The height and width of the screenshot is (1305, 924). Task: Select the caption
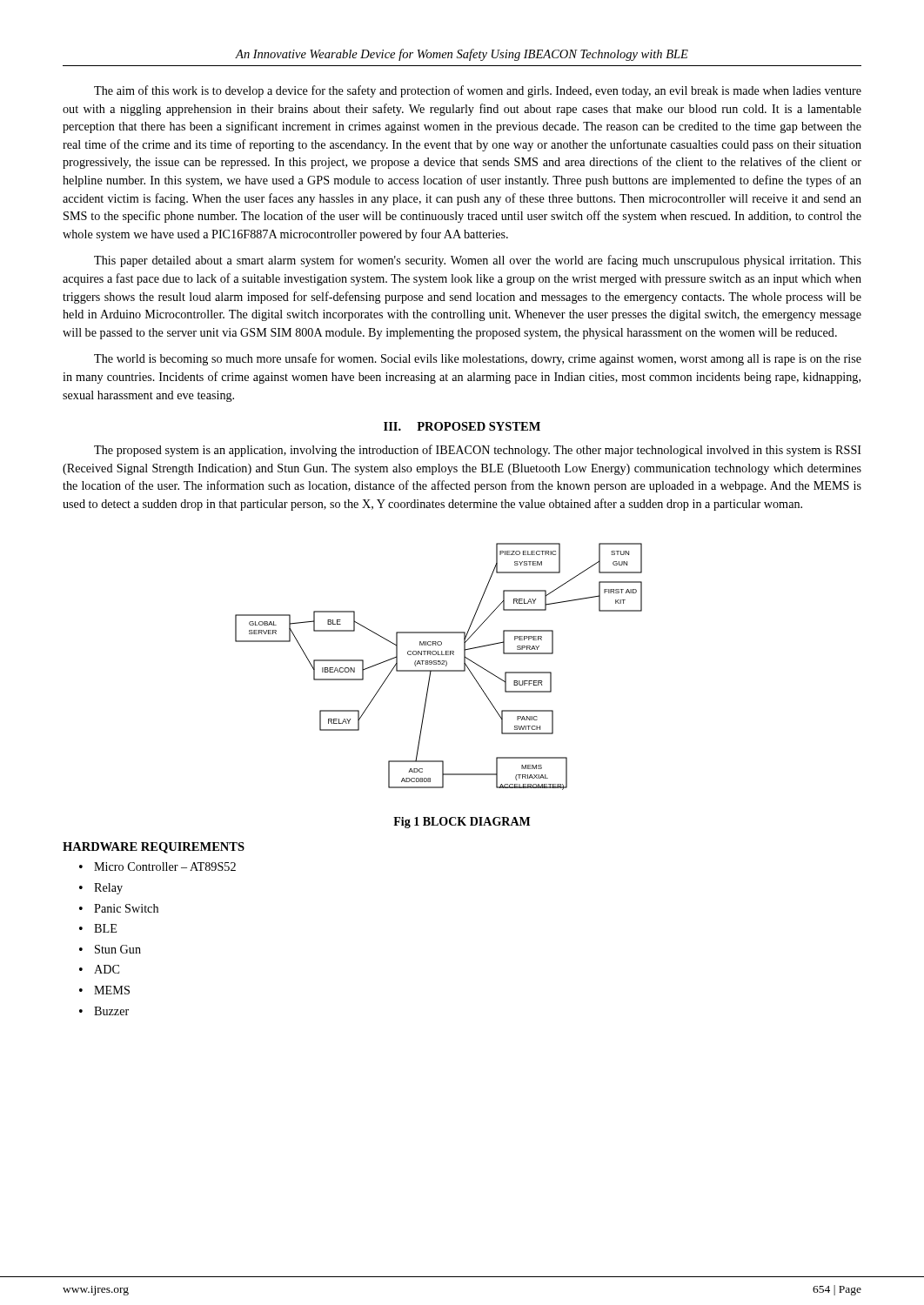[462, 822]
